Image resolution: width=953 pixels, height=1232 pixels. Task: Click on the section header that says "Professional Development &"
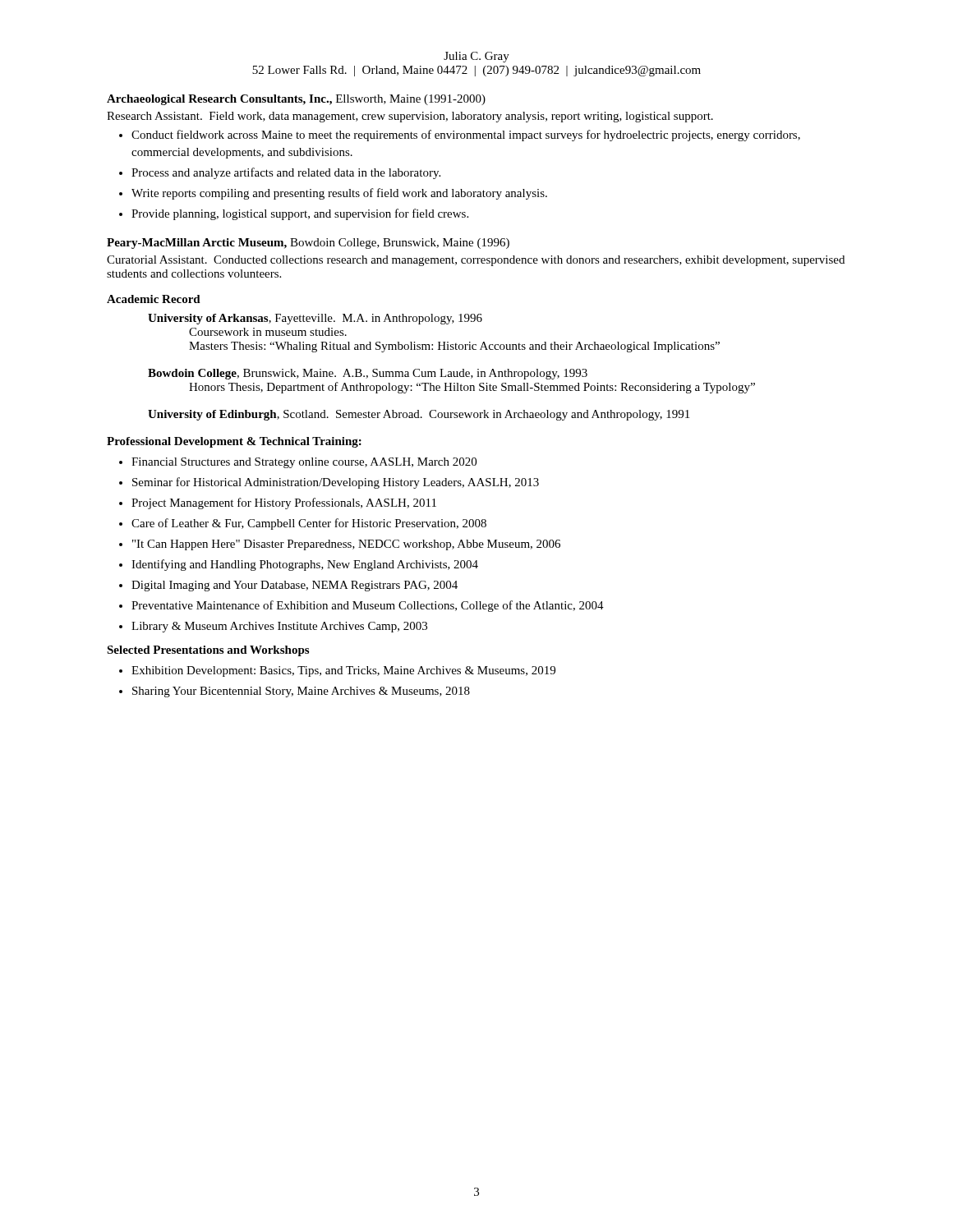pyautogui.click(x=234, y=441)
